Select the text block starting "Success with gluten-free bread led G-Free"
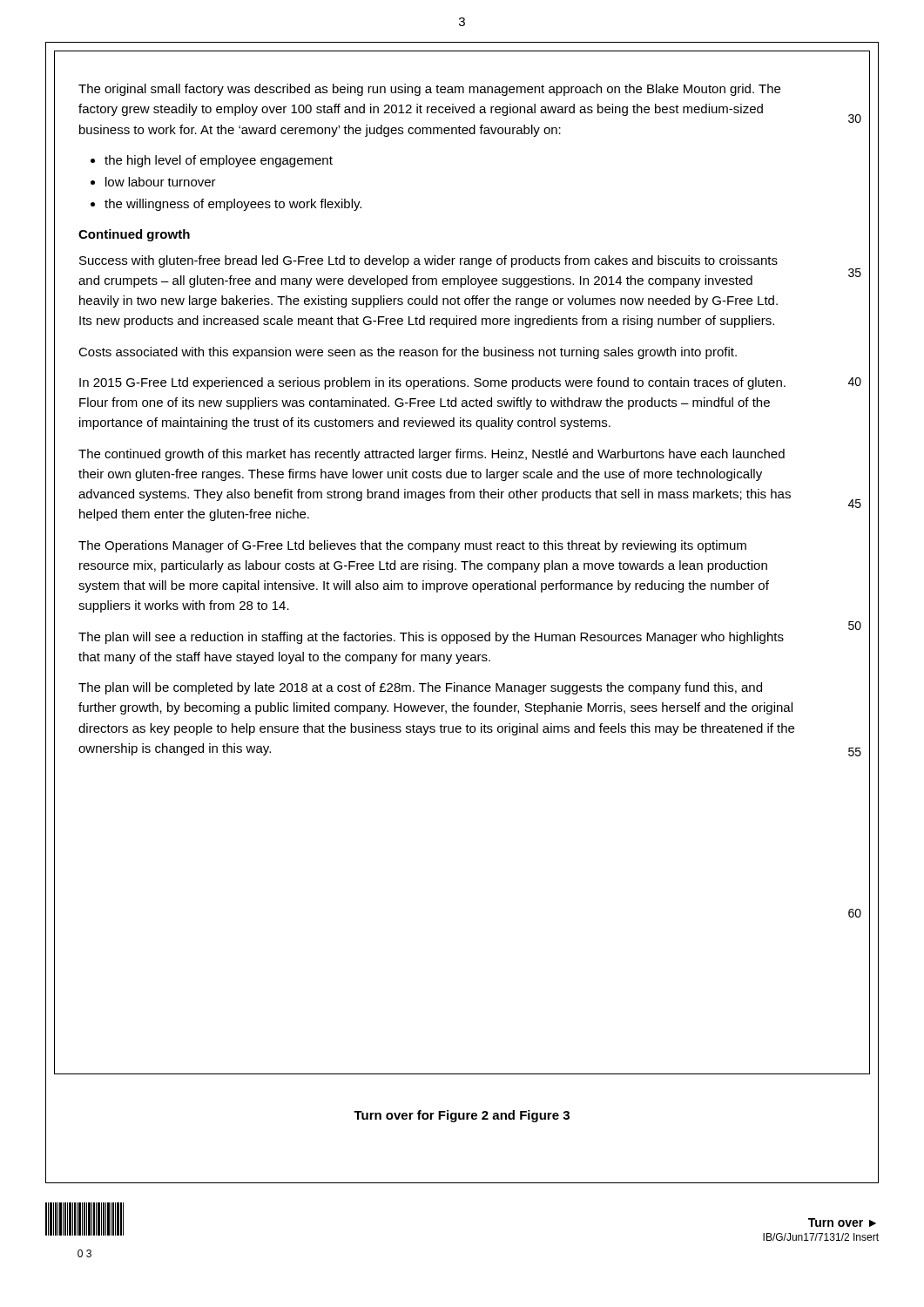This screenshot has height=1307, width=924. coord(429,290)
